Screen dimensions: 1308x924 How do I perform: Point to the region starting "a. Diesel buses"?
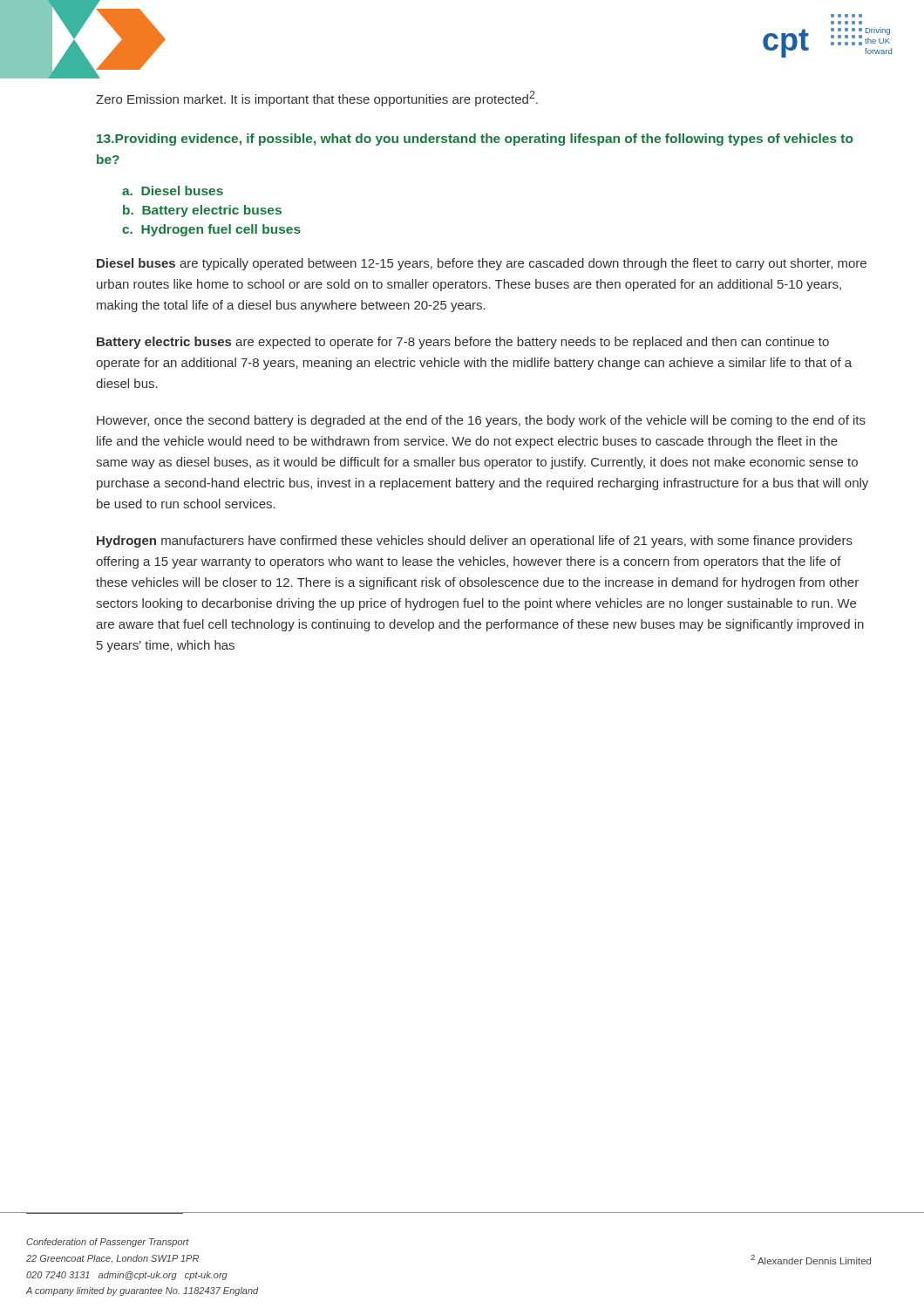click(x=173, y=190)
